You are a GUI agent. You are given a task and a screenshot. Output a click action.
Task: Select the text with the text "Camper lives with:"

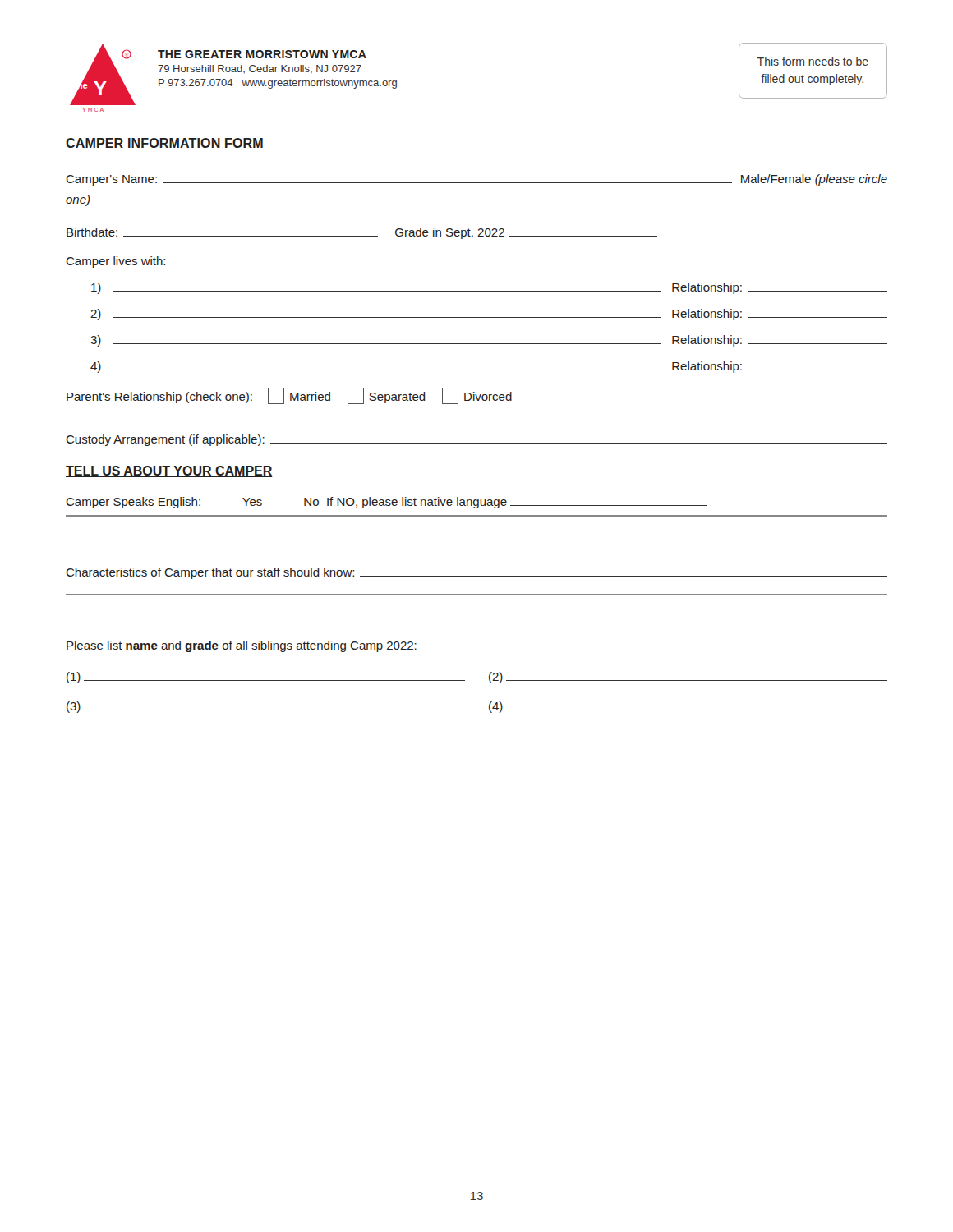tap(116, 261)
